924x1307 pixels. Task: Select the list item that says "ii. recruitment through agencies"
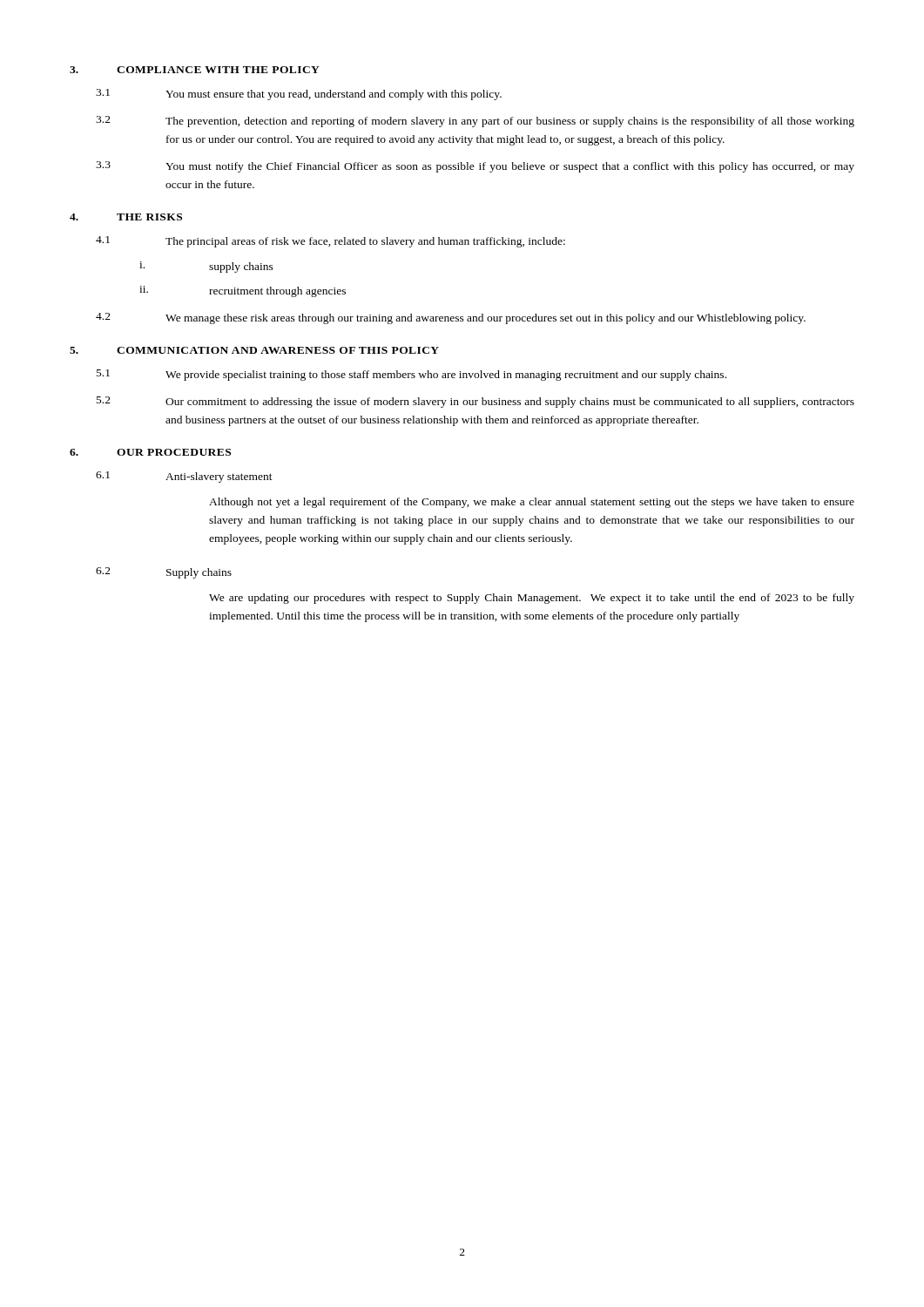pos(208,292)
